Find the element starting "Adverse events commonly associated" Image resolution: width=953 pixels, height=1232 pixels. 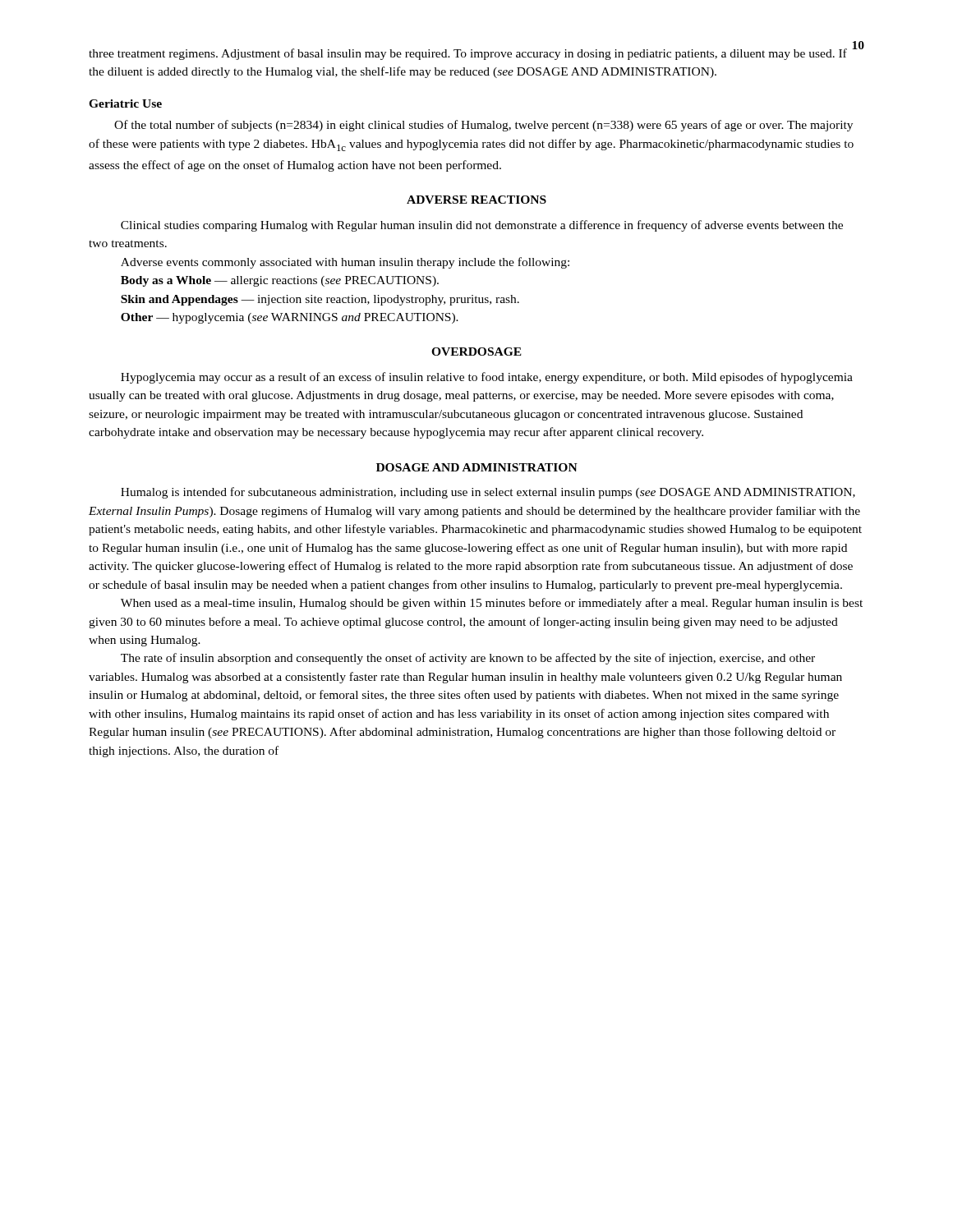point(476,262)
